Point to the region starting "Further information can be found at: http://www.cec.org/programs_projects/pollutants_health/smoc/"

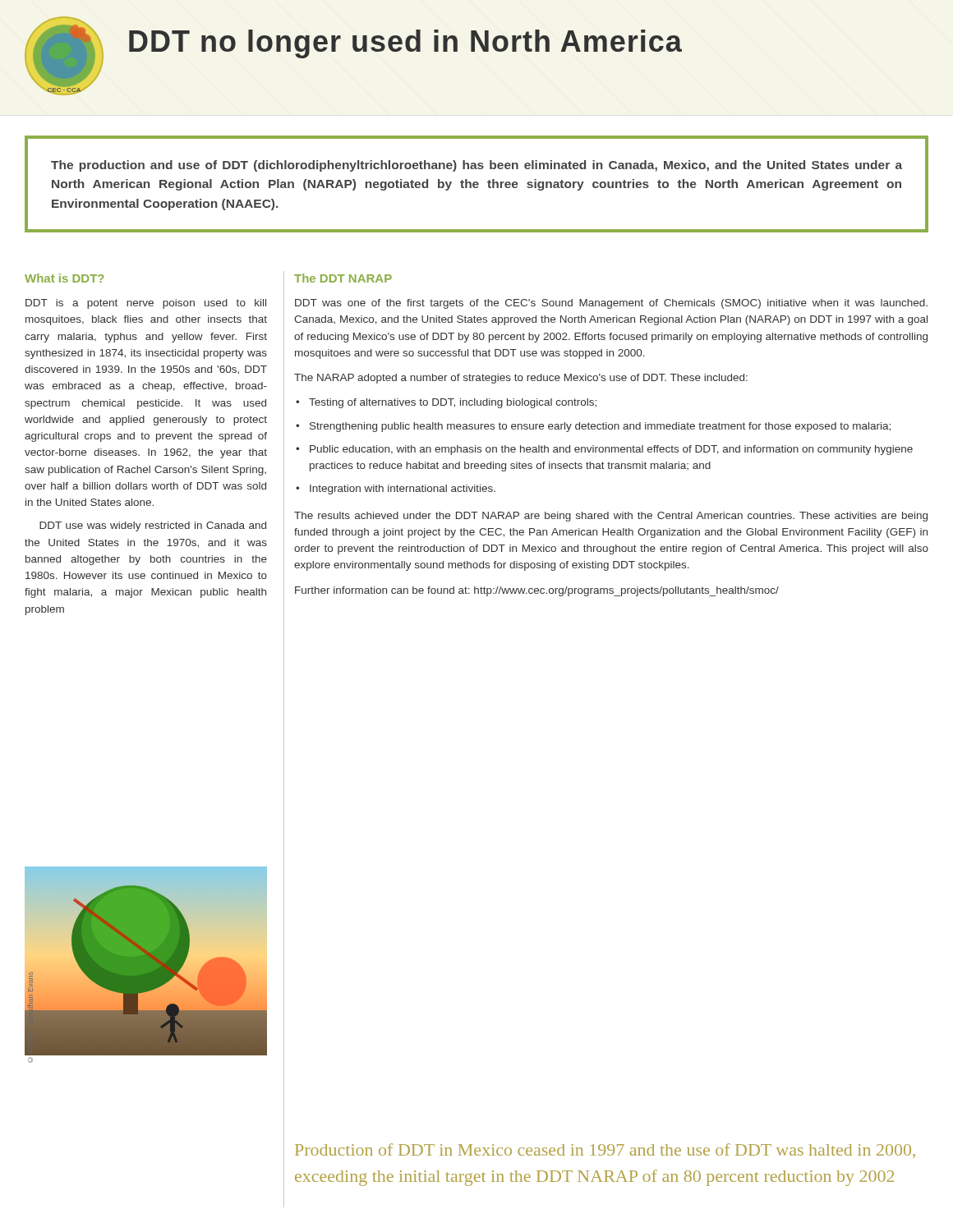point(611,590)
